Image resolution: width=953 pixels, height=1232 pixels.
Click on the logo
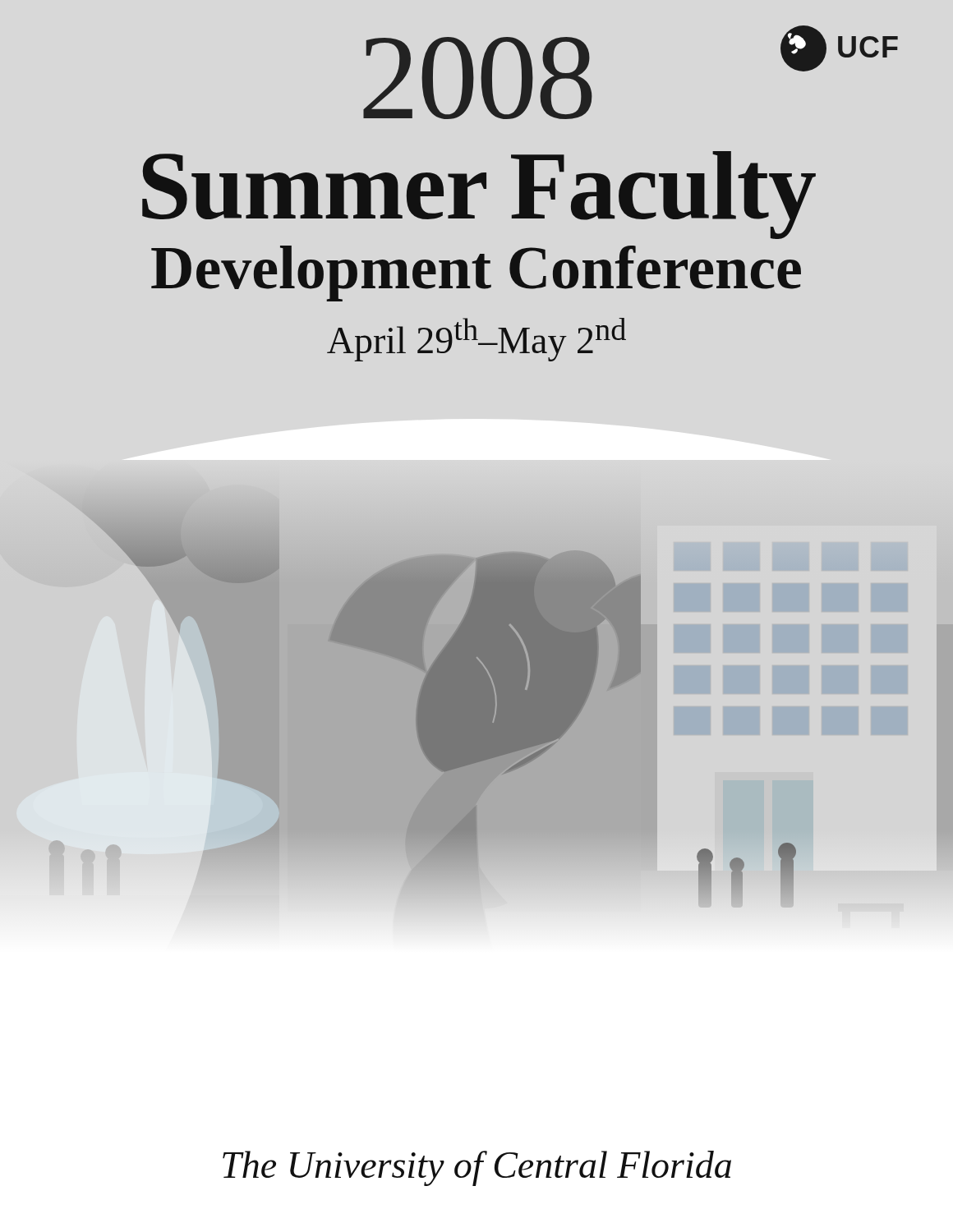click(846, 50)
